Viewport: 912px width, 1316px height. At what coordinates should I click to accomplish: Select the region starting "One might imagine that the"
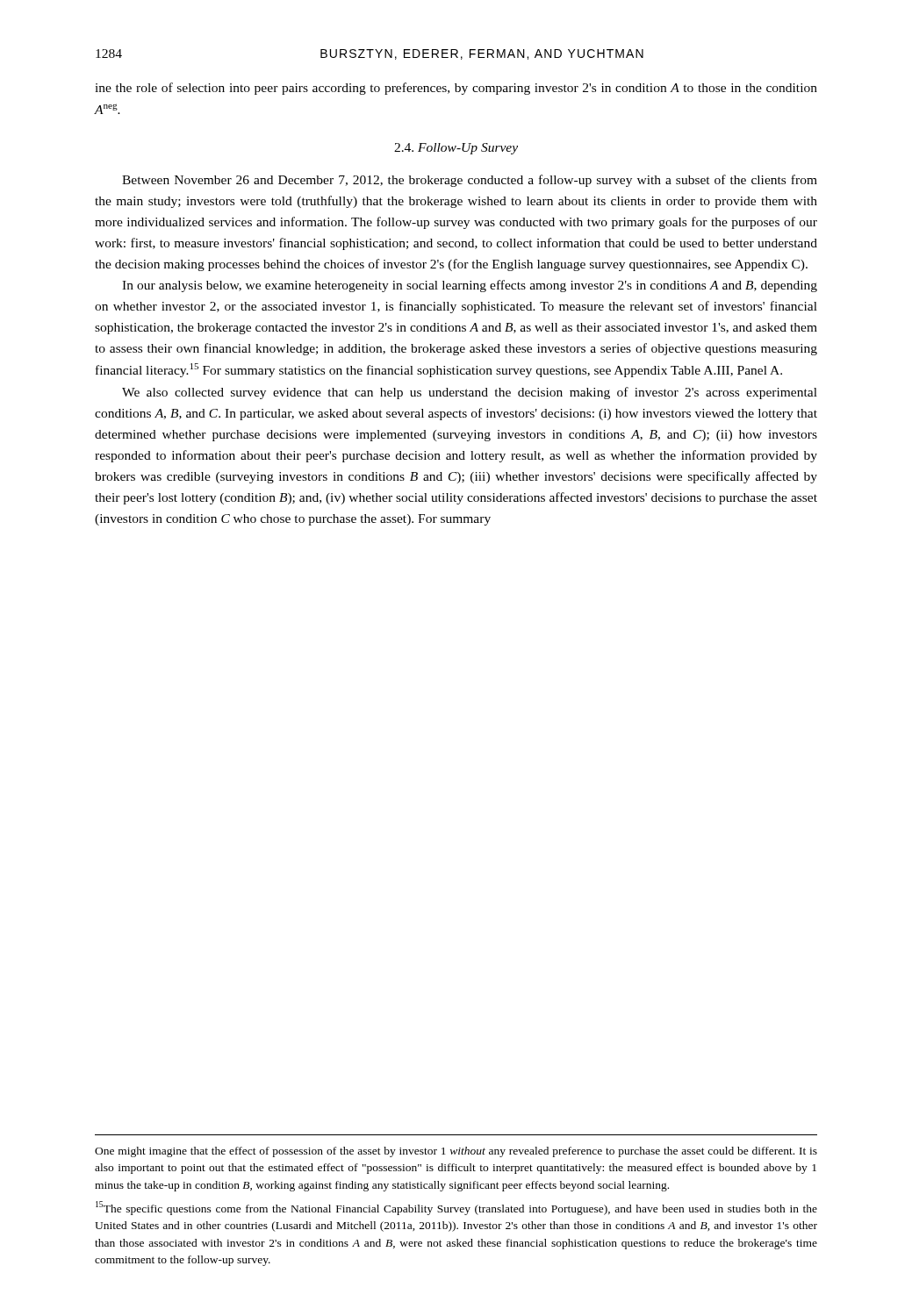[x=456, y=1205]
